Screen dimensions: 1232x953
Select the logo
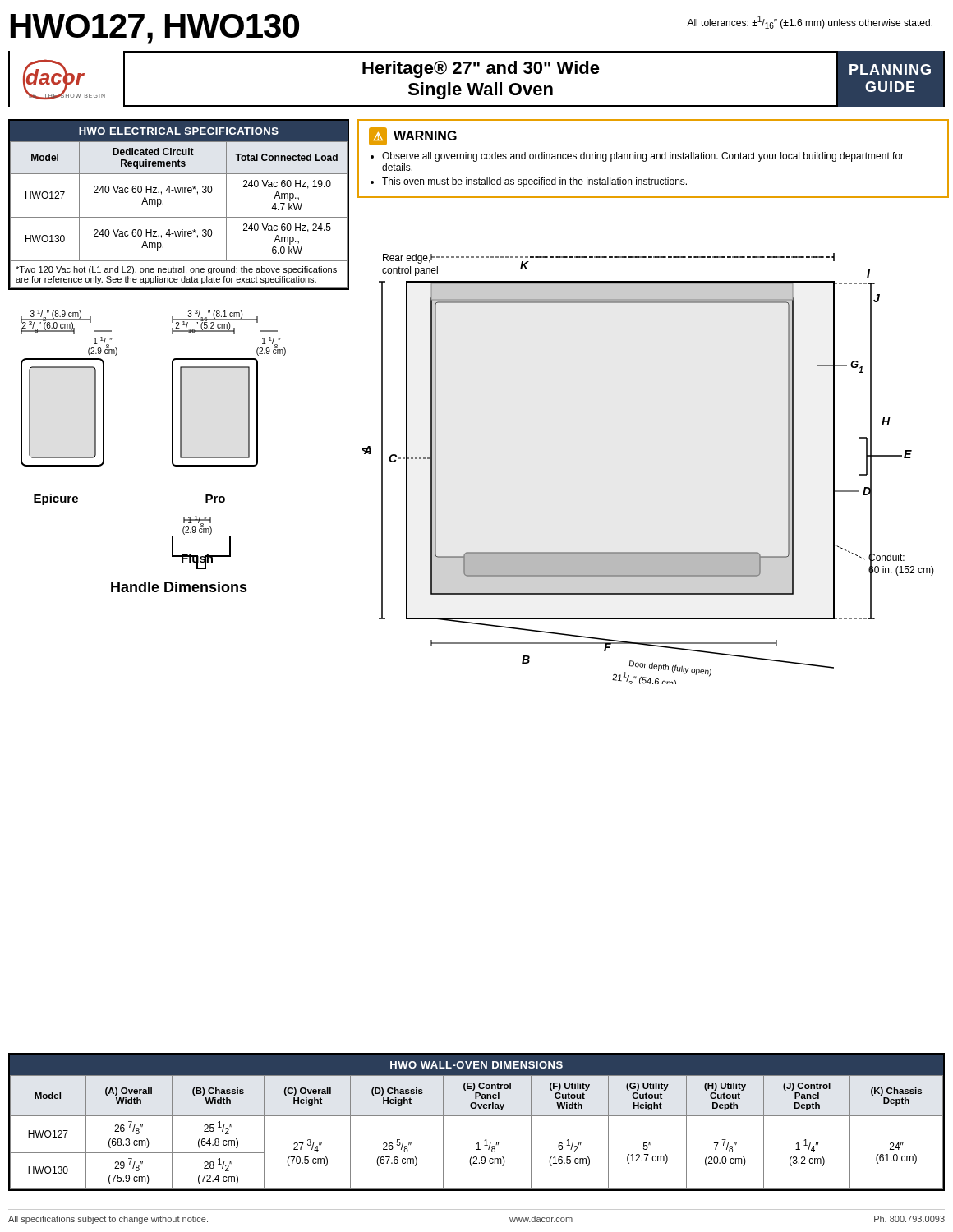pyautogui.click(x=67, y=79)
